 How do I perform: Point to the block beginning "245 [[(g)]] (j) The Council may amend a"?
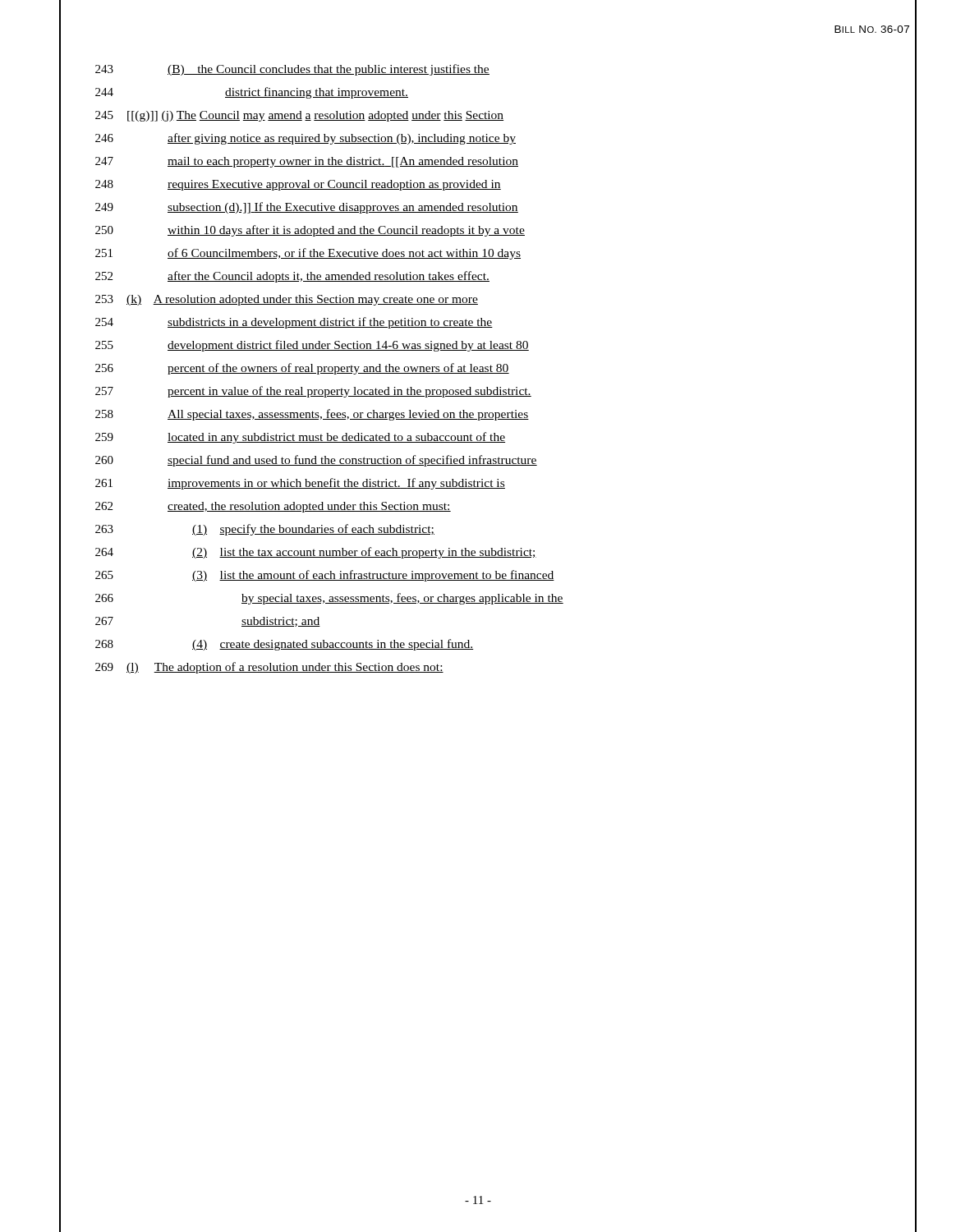(488, 115)
